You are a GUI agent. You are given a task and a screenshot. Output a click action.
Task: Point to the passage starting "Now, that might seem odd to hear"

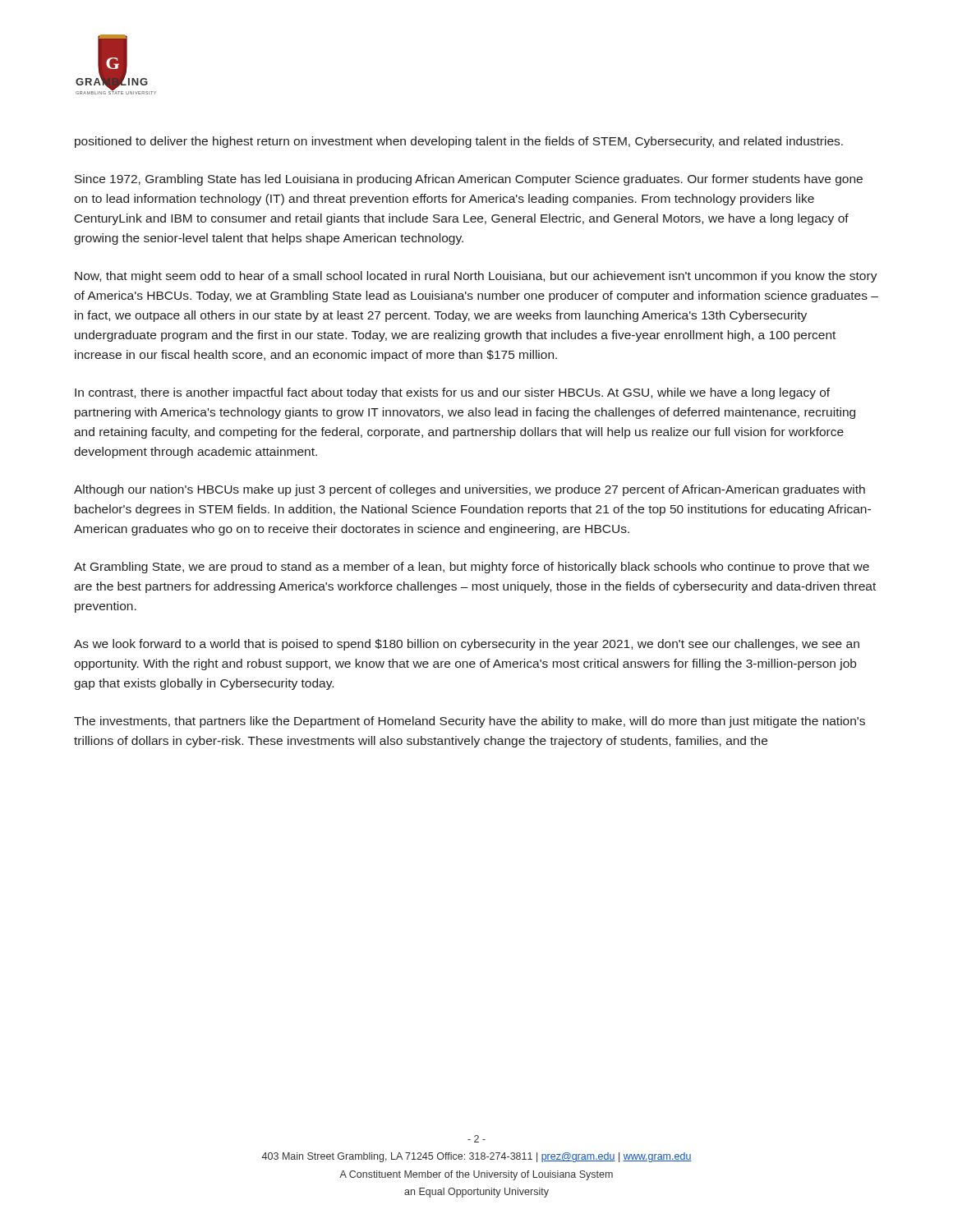click(x=476, y=315)
